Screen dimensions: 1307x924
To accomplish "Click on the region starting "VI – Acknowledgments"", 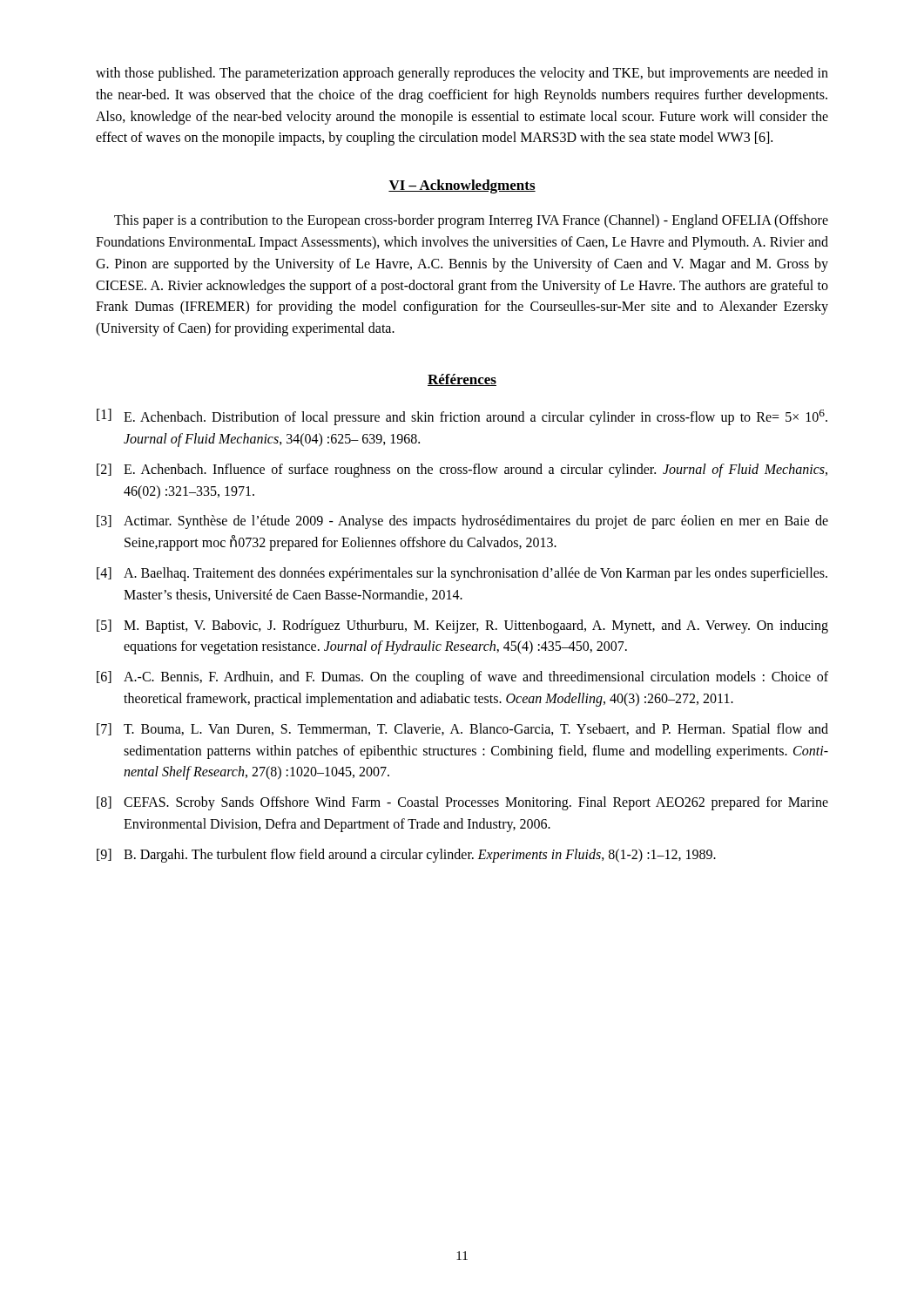I will (x=462, y=185).
